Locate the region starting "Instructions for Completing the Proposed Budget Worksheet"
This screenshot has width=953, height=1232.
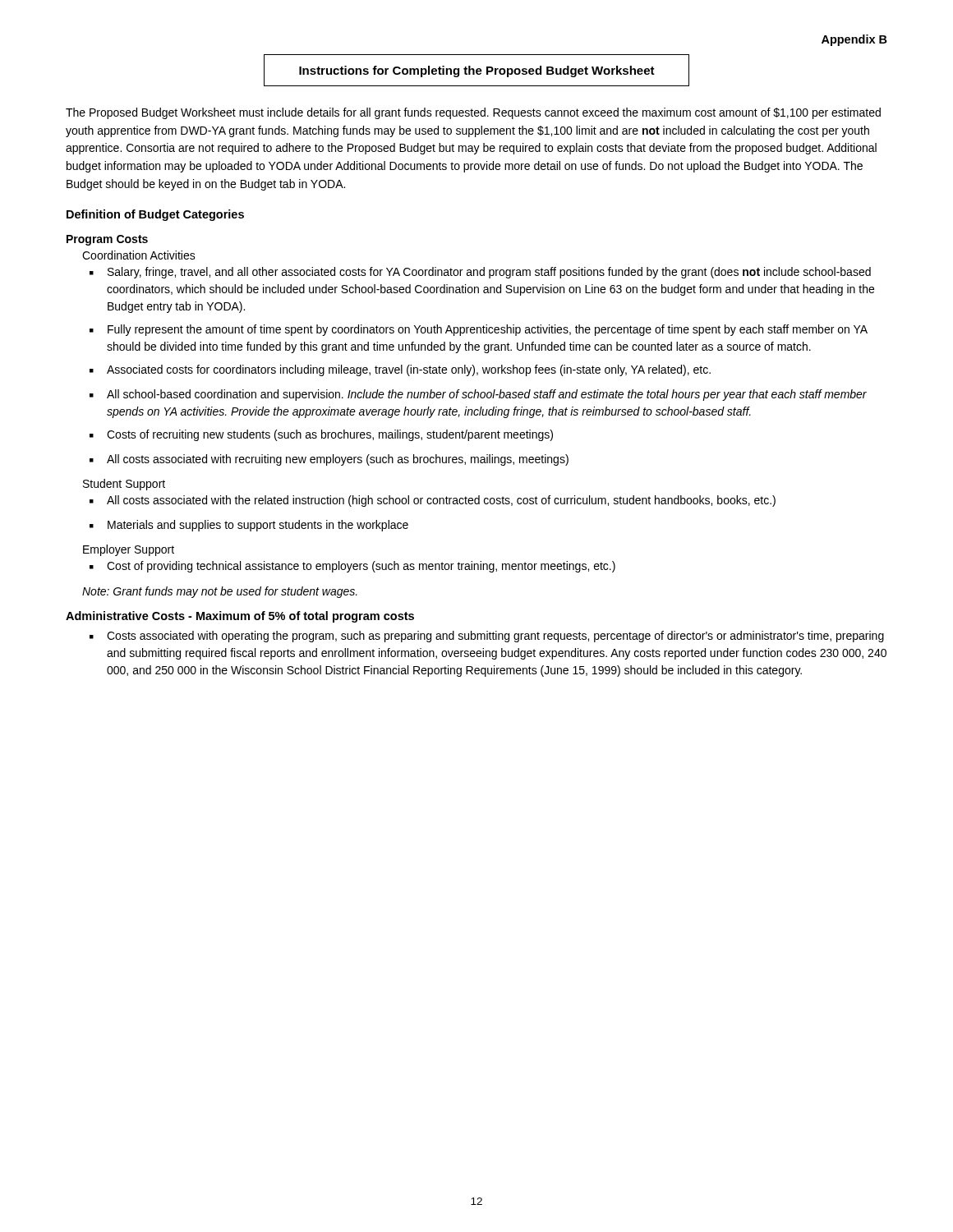point(476,70)
